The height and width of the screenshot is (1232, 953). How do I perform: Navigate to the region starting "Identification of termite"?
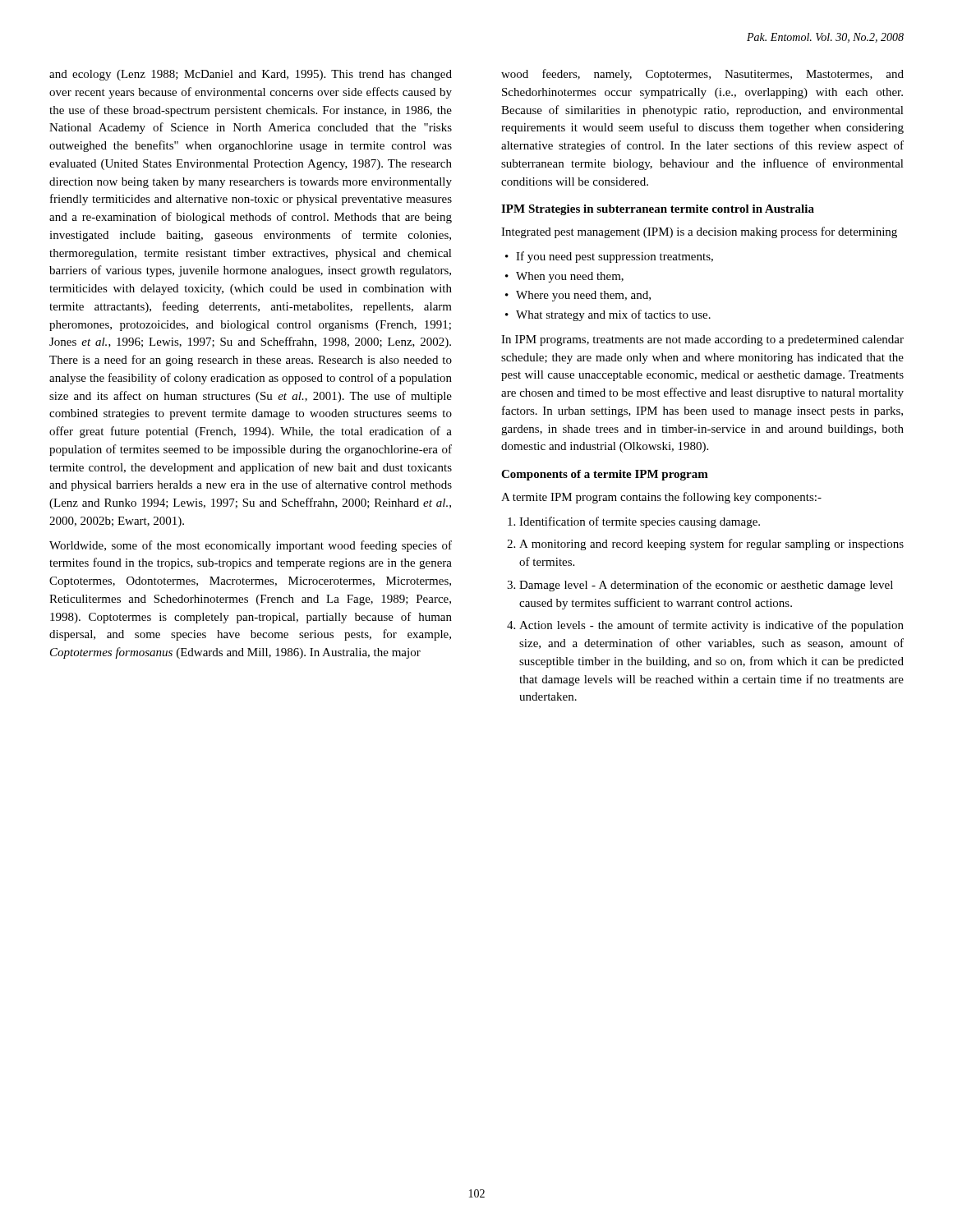[640, 521]
